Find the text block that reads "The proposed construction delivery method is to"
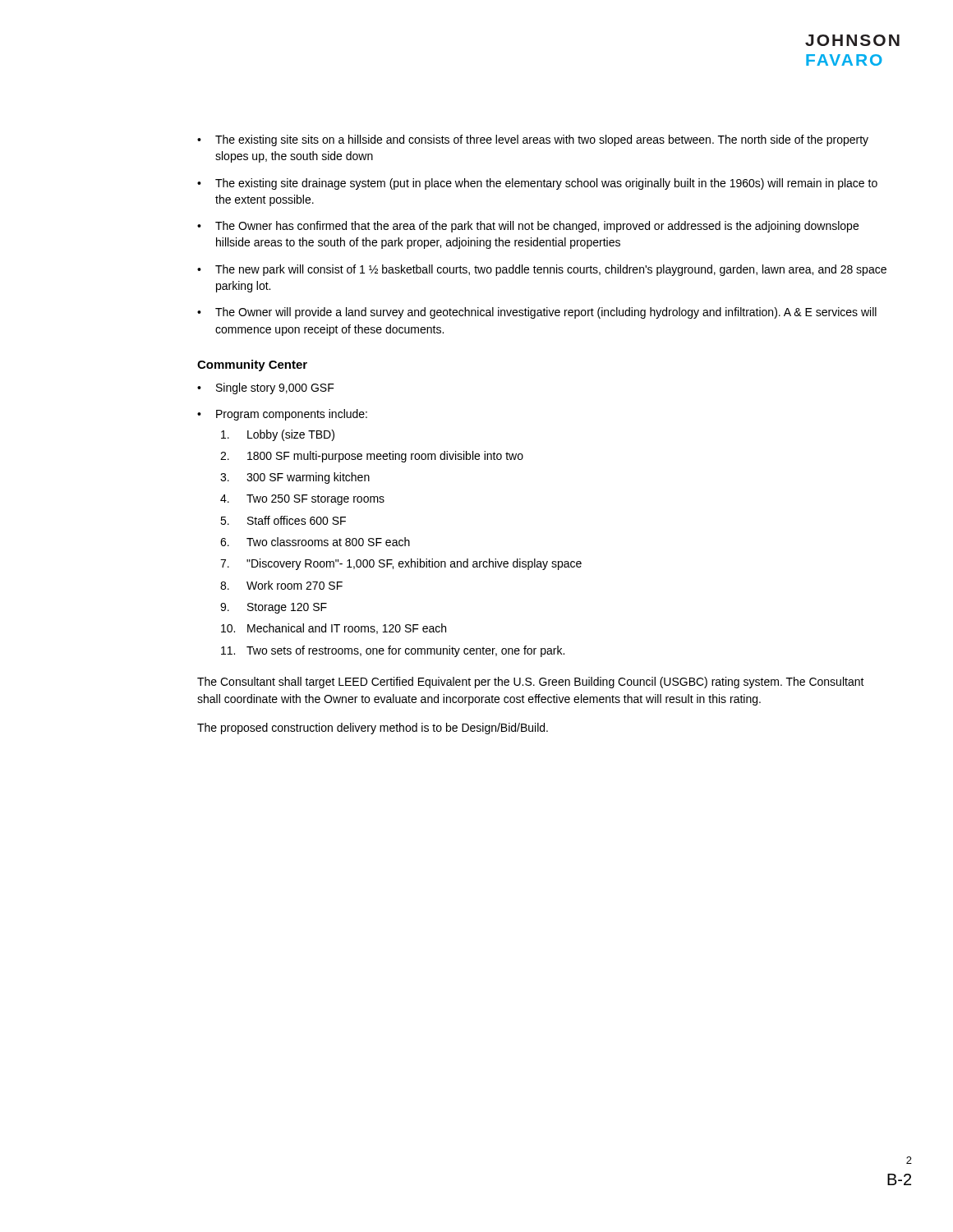Screen dimensions: 1232x953 coord(373,728)
